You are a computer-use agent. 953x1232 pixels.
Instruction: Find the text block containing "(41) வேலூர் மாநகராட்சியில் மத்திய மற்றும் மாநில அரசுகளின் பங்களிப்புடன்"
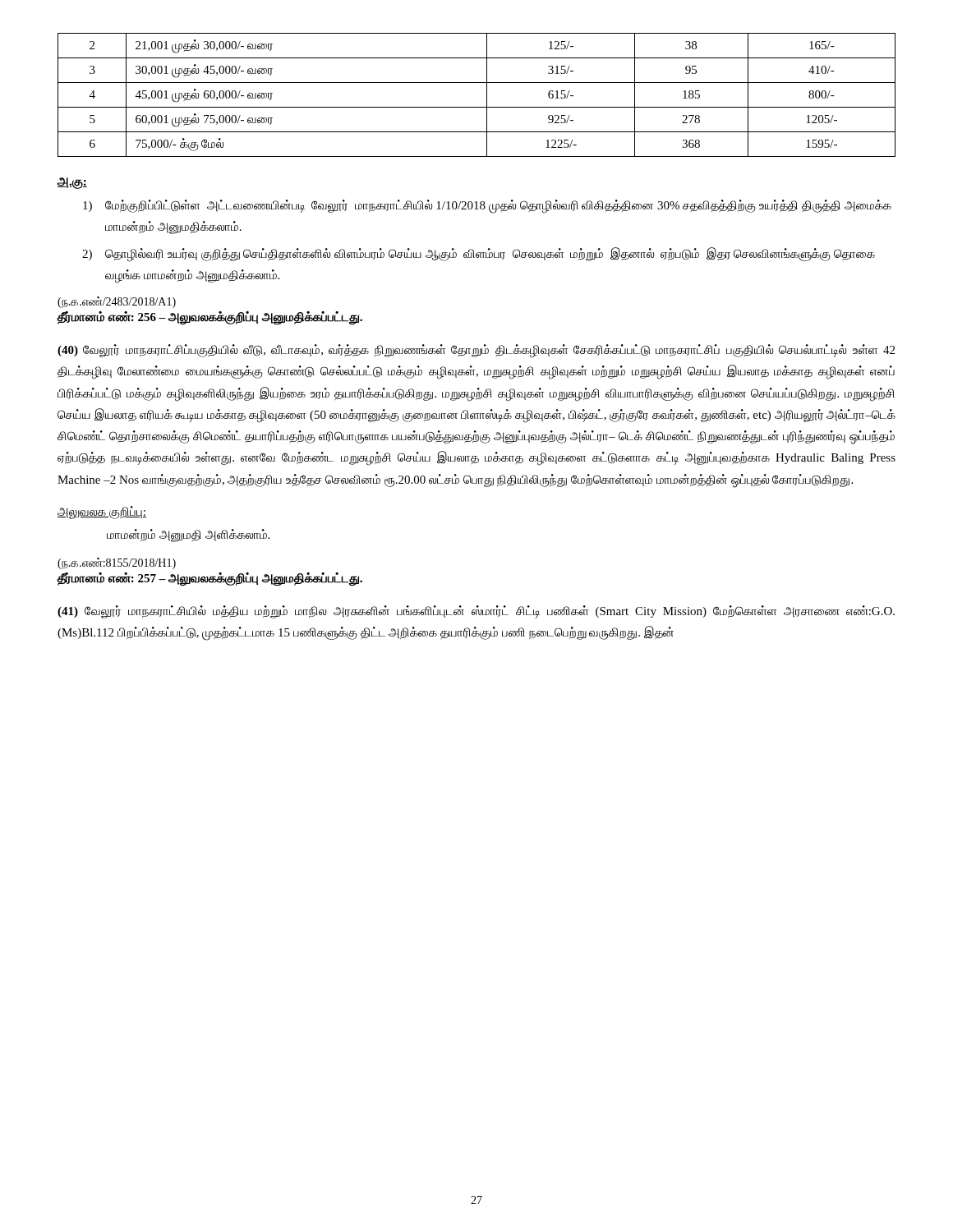476,622
